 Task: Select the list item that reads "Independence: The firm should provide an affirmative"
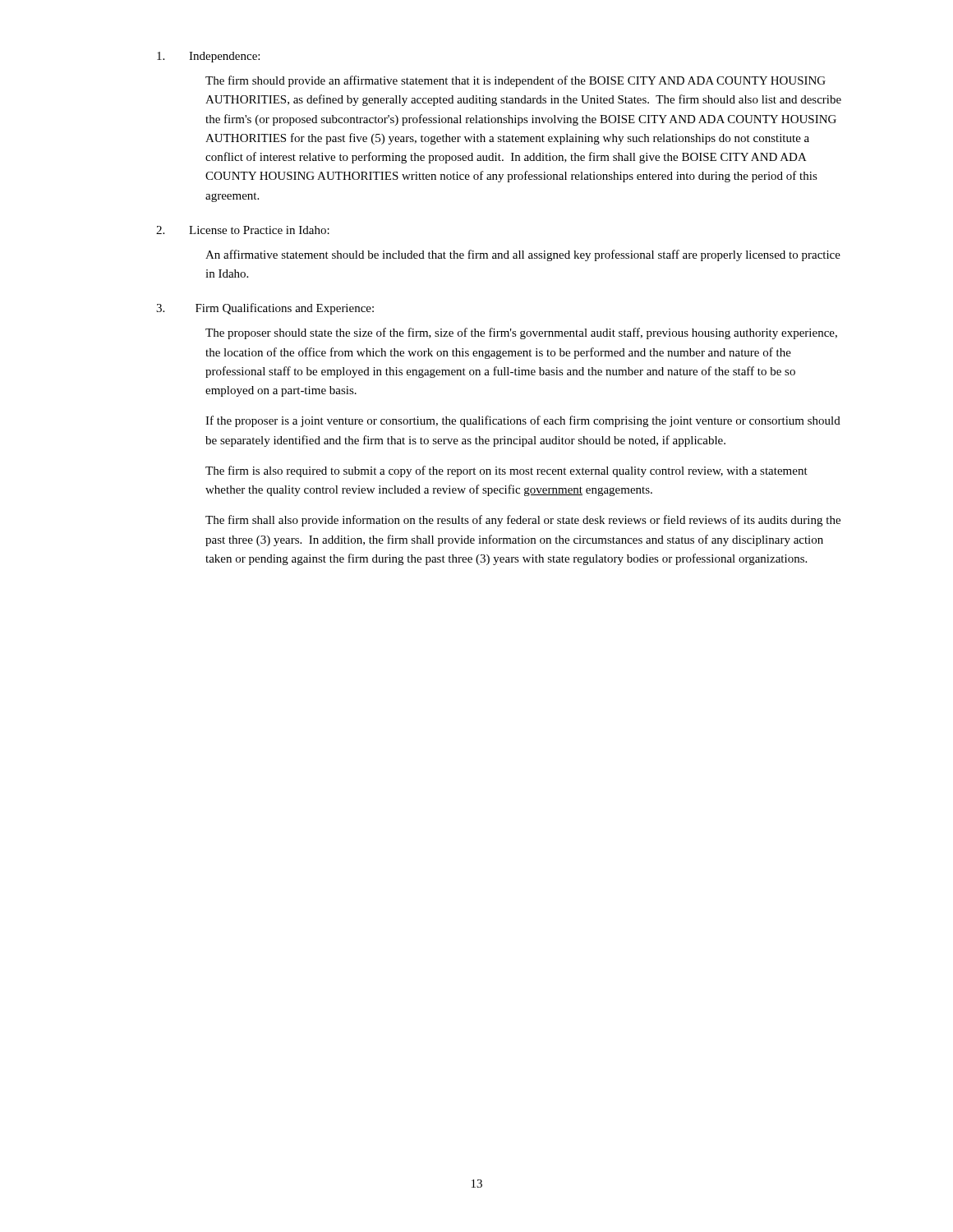pyautogui.click(x=501, y=127)
